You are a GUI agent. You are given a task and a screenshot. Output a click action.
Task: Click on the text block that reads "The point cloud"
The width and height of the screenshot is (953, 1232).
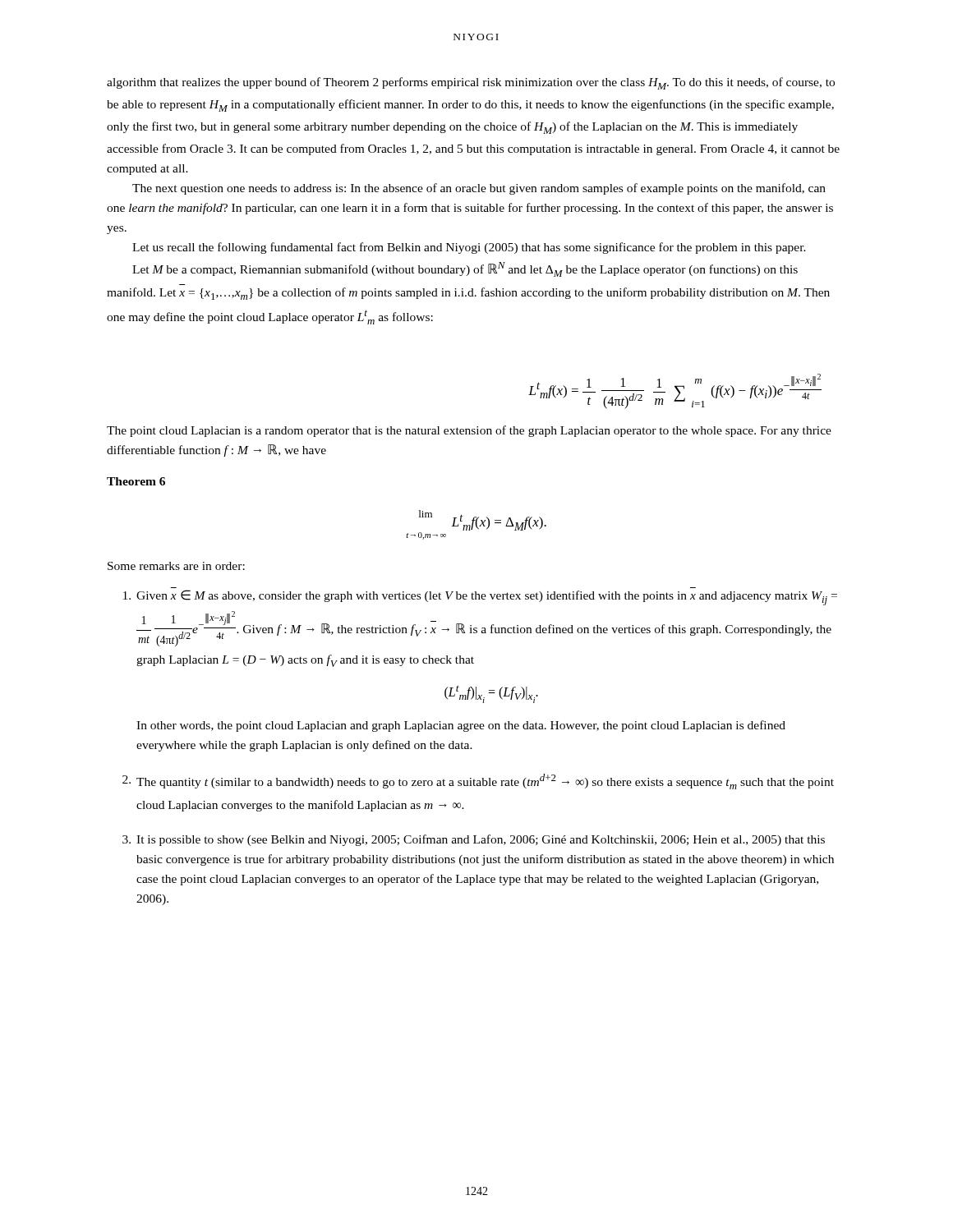[476, 440]
